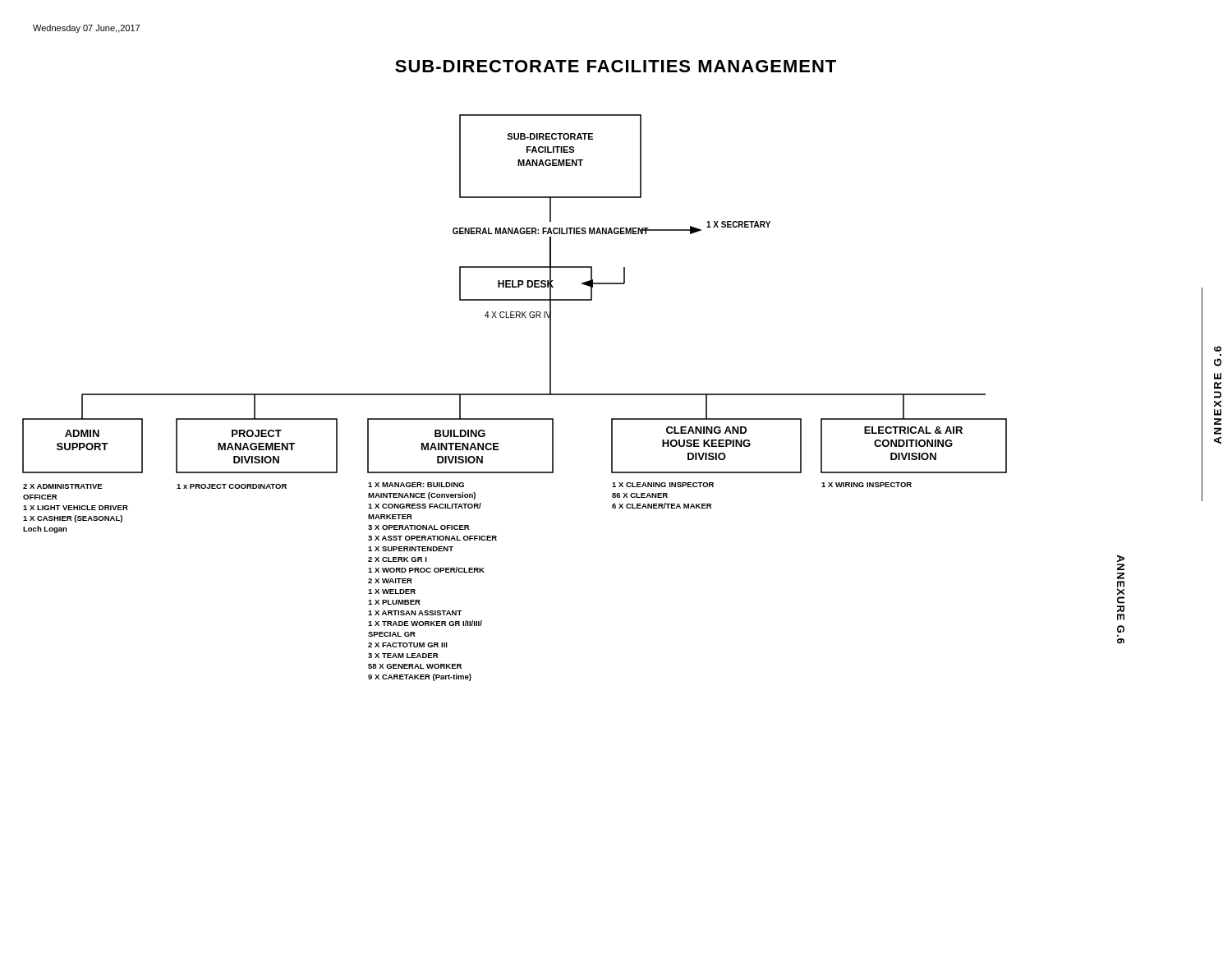Locate the element starting "SUB-DIRECTORATE FACILITIES MANAGEMENT"
This screenshot has width=1232, height=953.
[616, 66]
